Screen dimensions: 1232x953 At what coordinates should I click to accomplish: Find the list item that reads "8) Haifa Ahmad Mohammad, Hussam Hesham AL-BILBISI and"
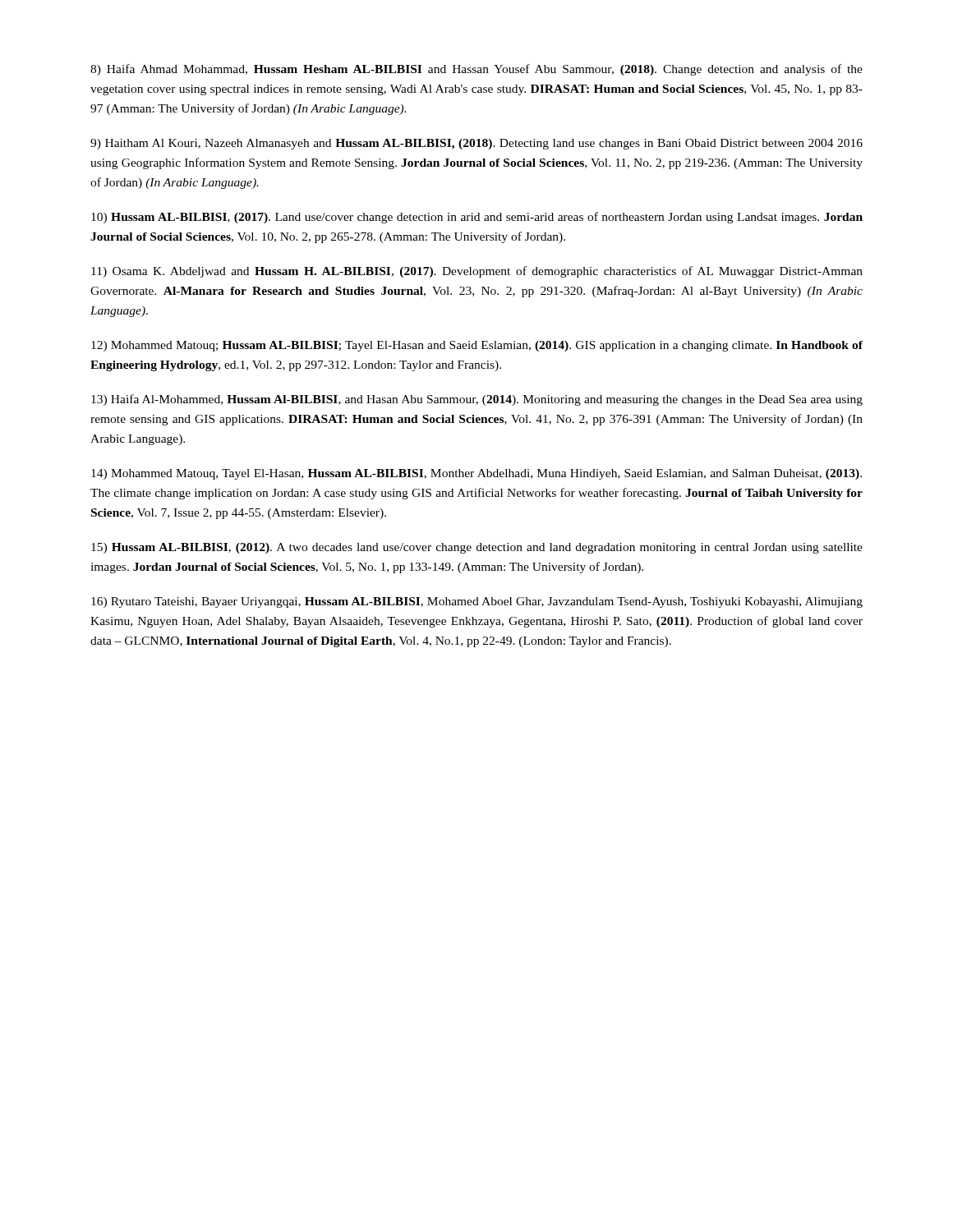pos(476,88)
